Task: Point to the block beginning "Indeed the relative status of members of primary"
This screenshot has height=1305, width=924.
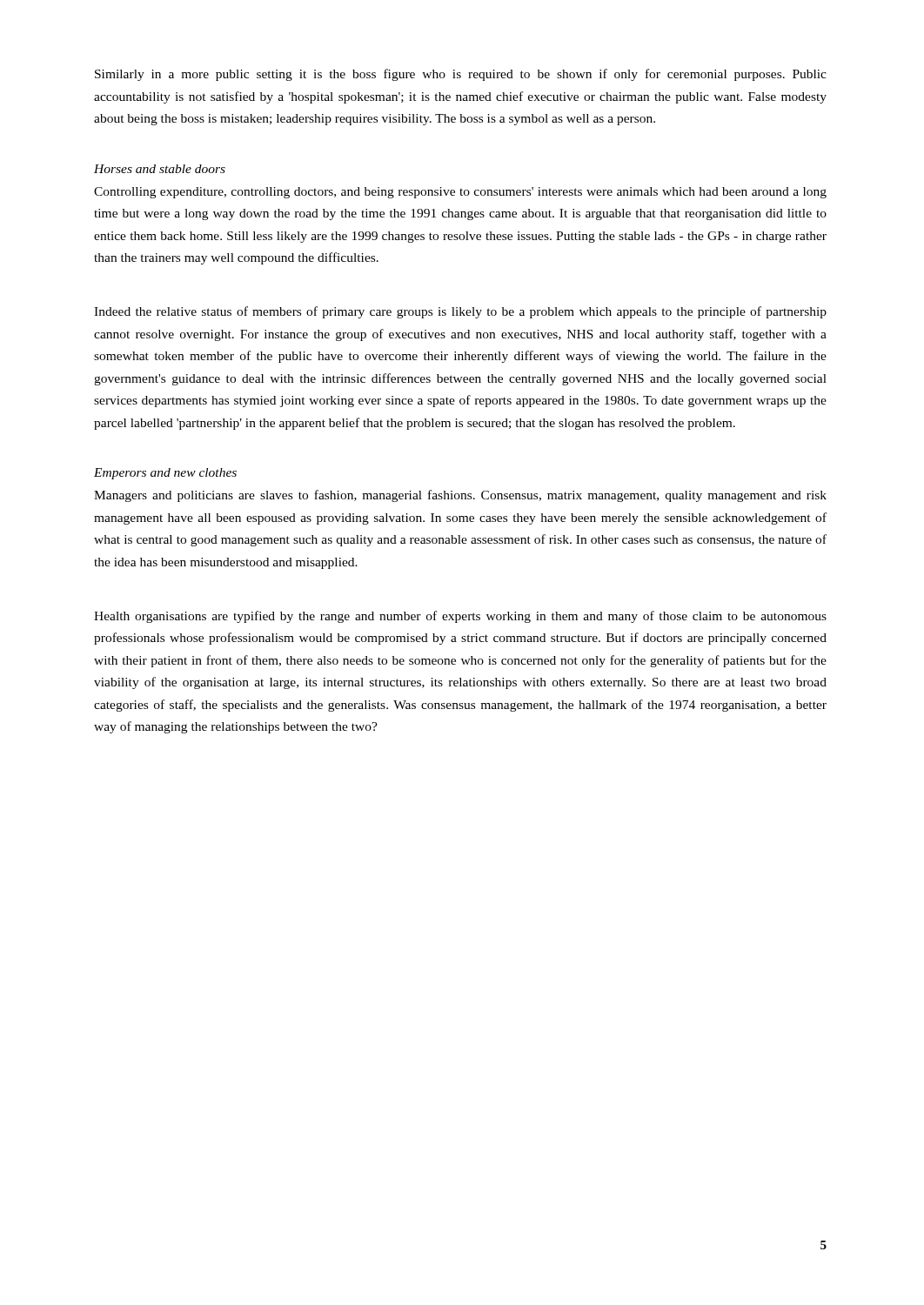Action: [x=460, y=367]
